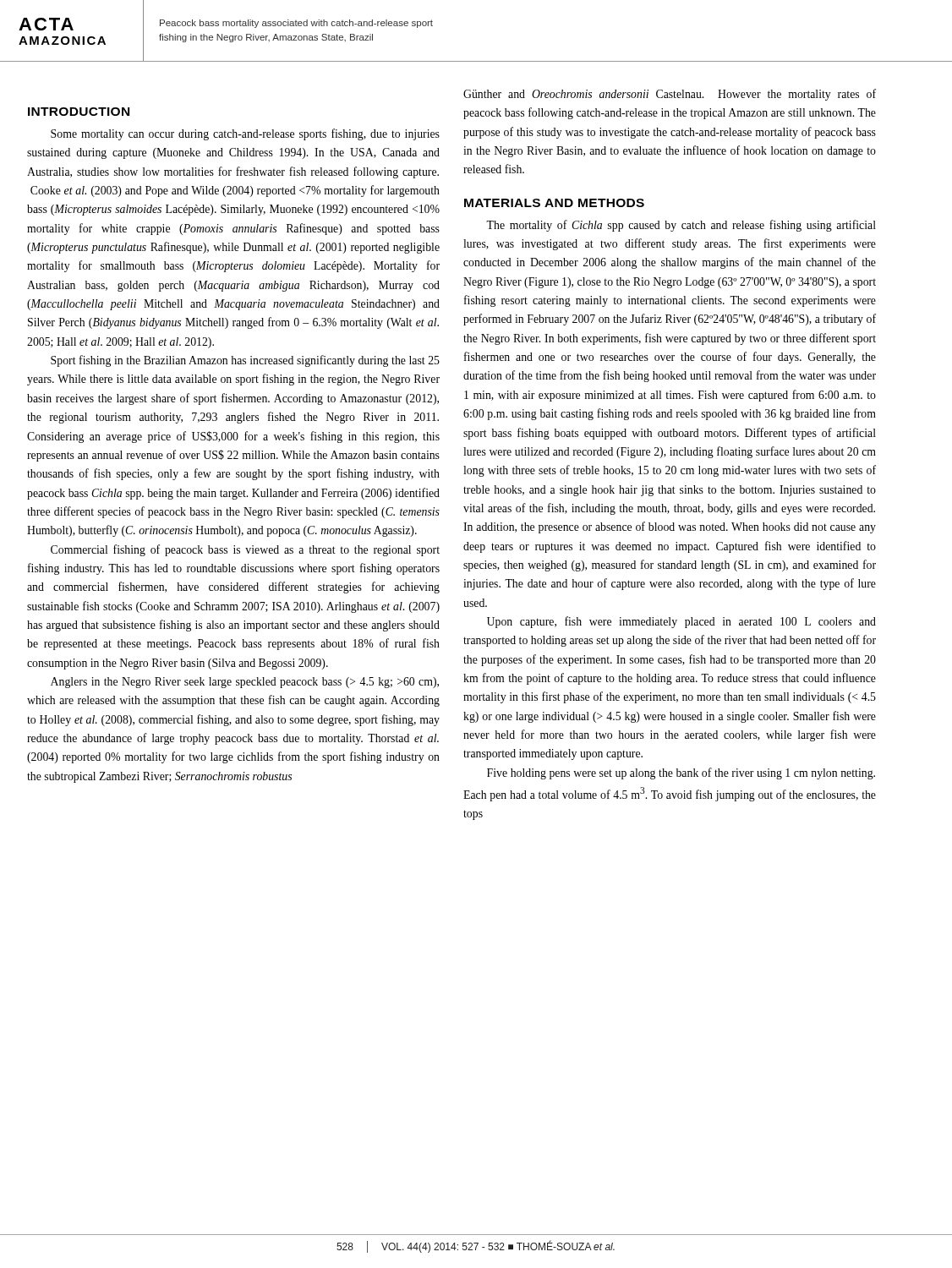
Task: Click on the text block containing "Günther and Oreochromis andersonii"
Action: pyautogui.click(x=670, y=133)
